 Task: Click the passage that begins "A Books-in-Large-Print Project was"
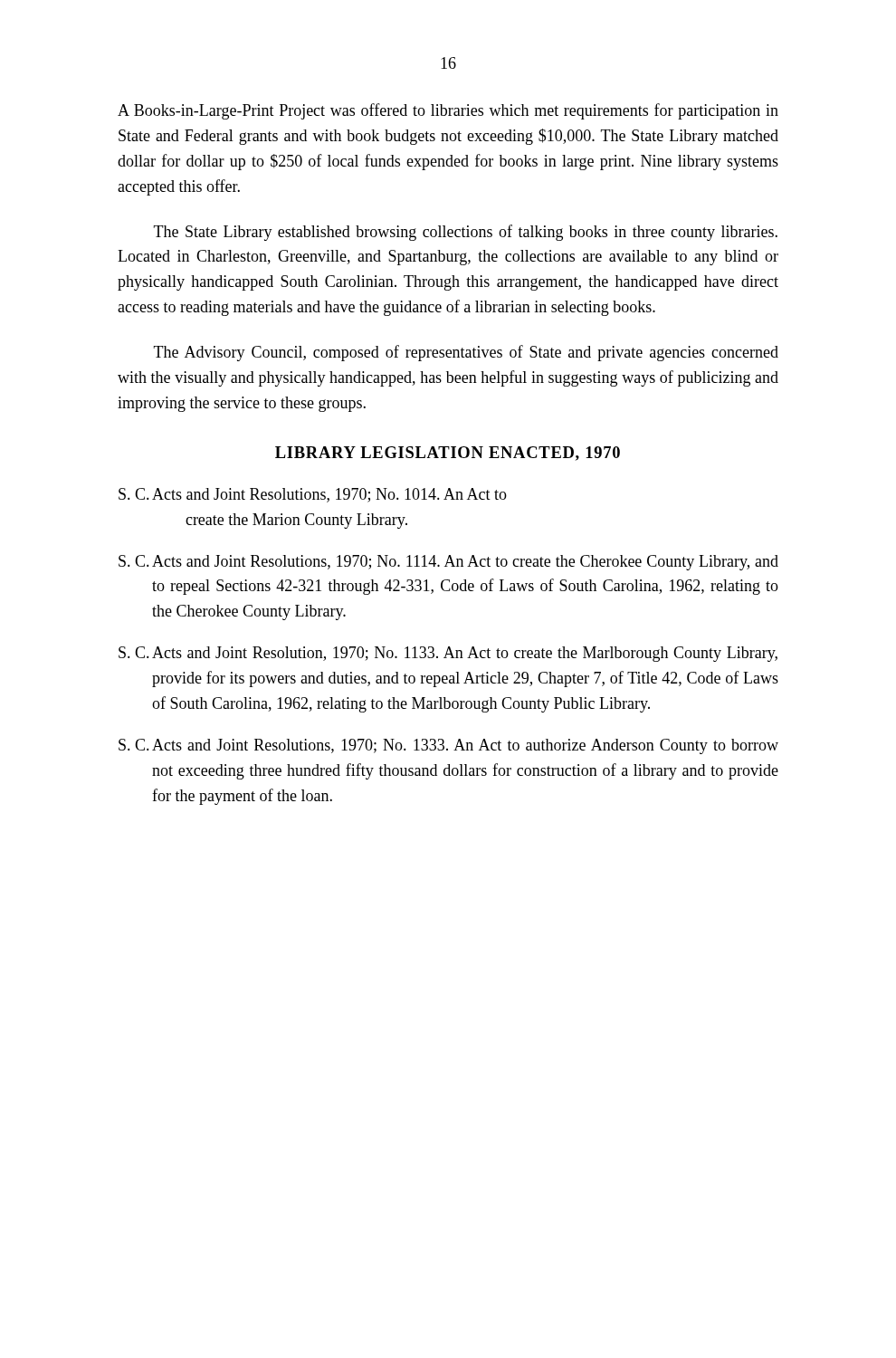448,148
